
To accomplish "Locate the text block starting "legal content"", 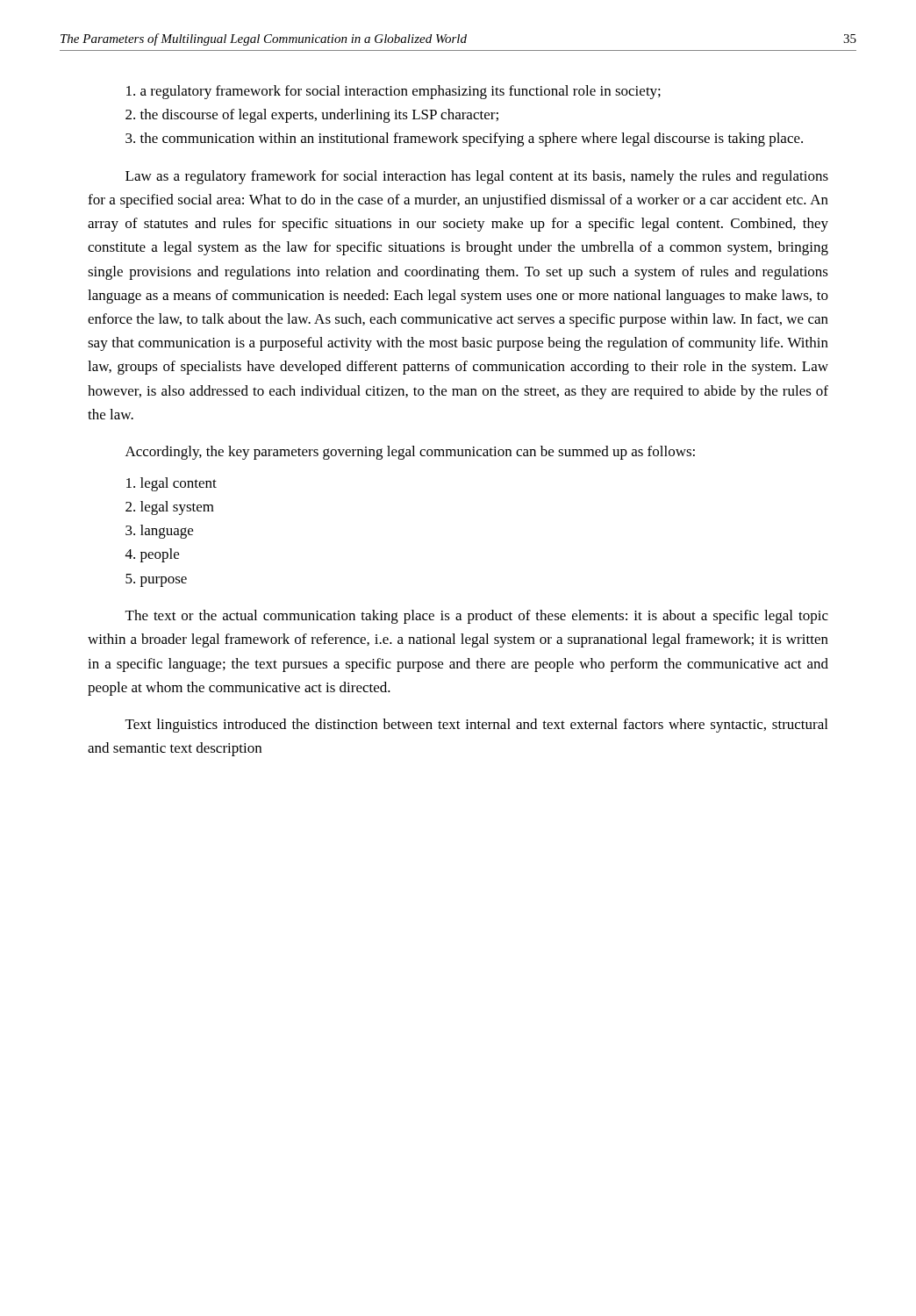I will 172,484.
